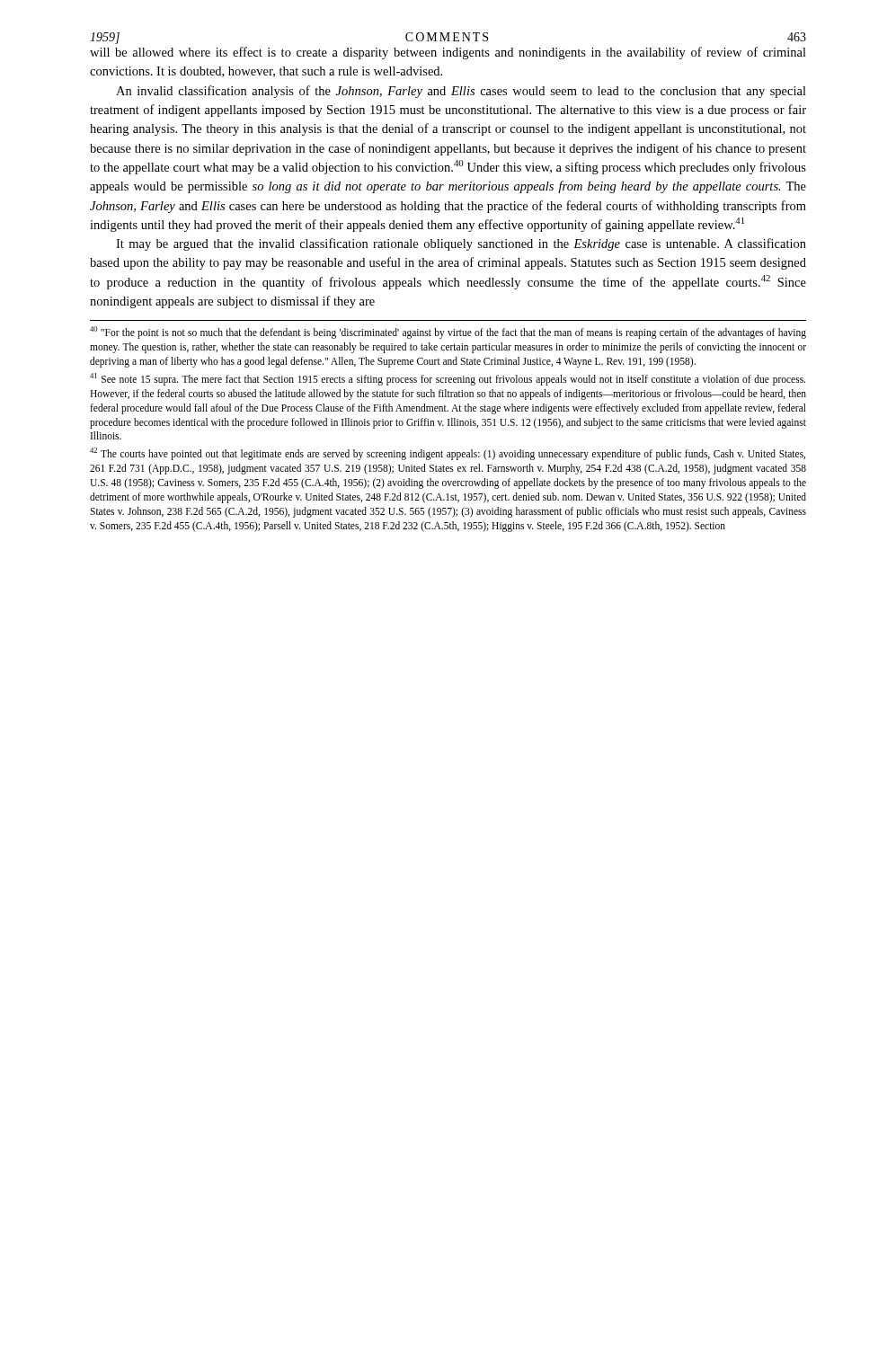Screen dimensions: 1348x896
Task: Find the block on this page that starts "will be allowed where its effect is"
Action: point(448,177)
